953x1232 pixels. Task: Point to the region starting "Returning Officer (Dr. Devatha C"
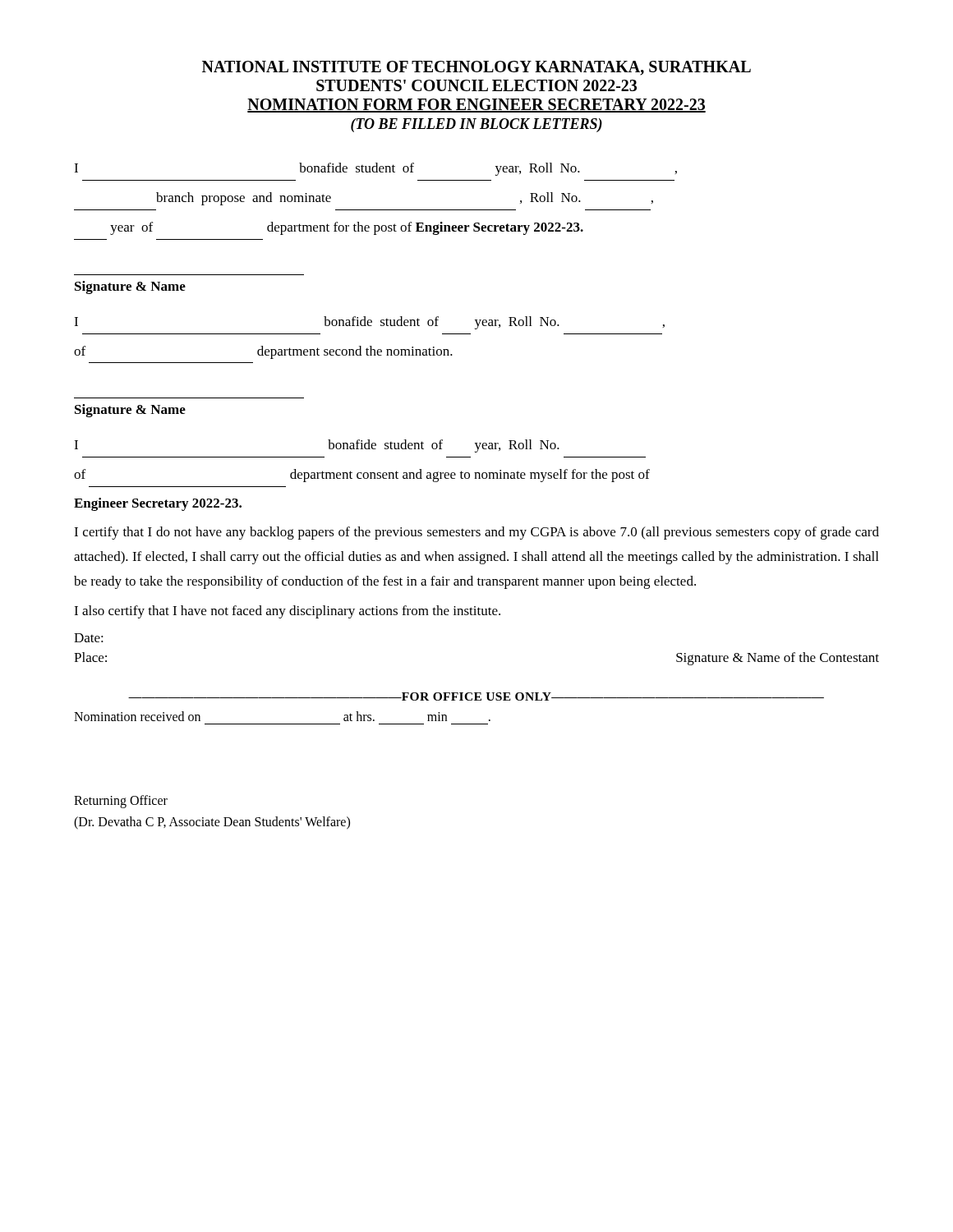(x=212, y=811)
